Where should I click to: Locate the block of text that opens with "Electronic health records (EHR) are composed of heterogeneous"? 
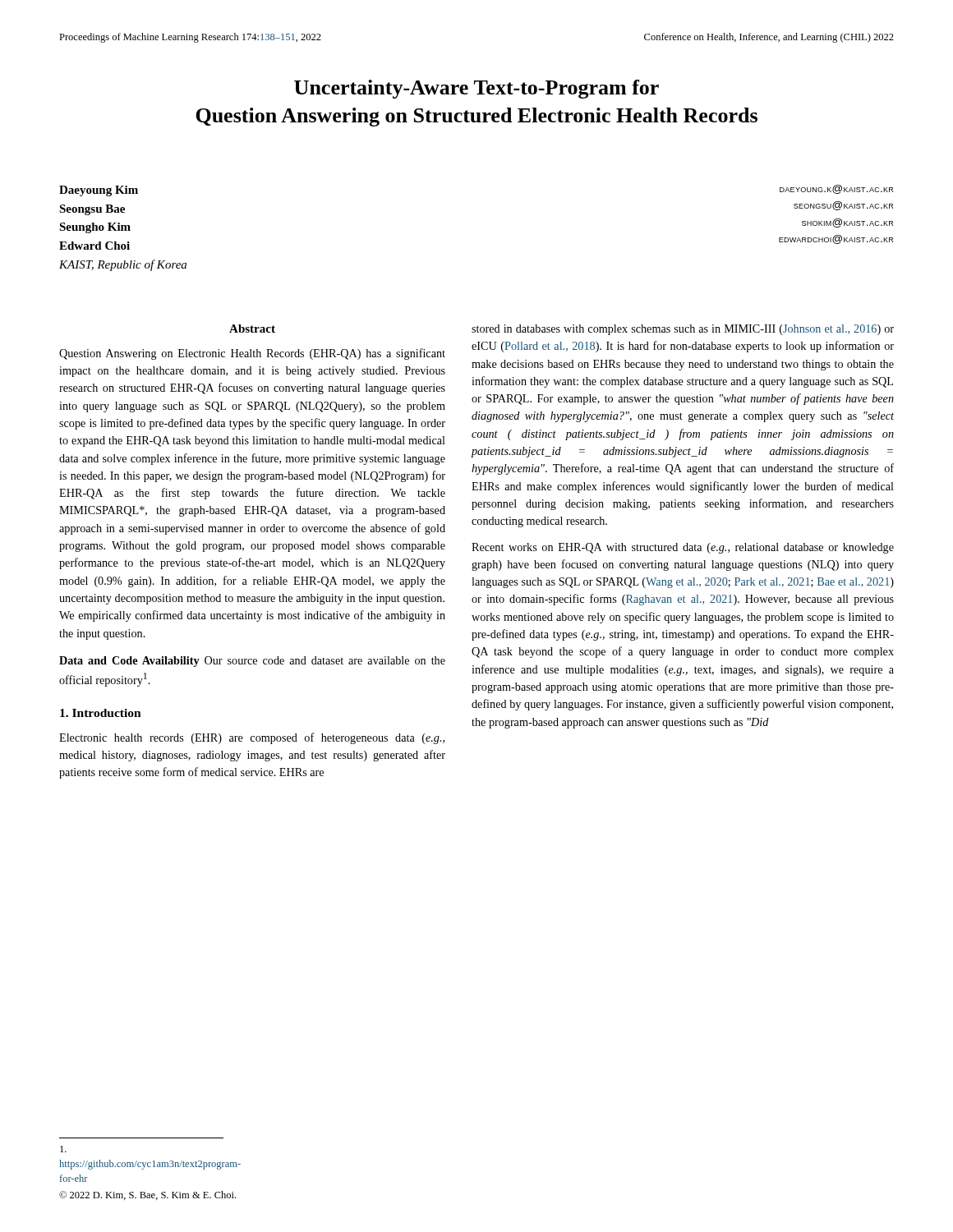tap(252, 755)
